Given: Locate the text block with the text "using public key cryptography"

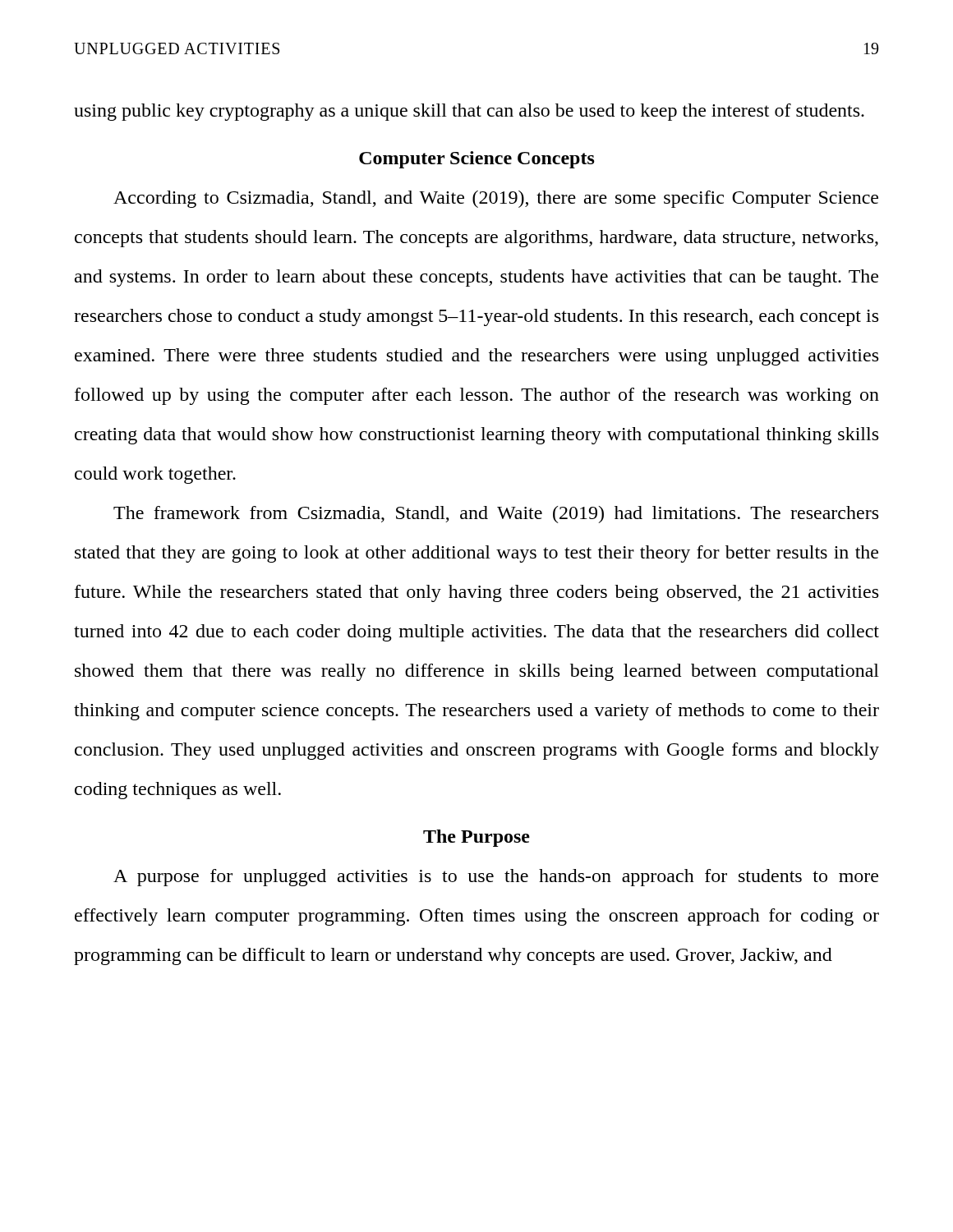Looking at the screenshot, I should (470, 110).
